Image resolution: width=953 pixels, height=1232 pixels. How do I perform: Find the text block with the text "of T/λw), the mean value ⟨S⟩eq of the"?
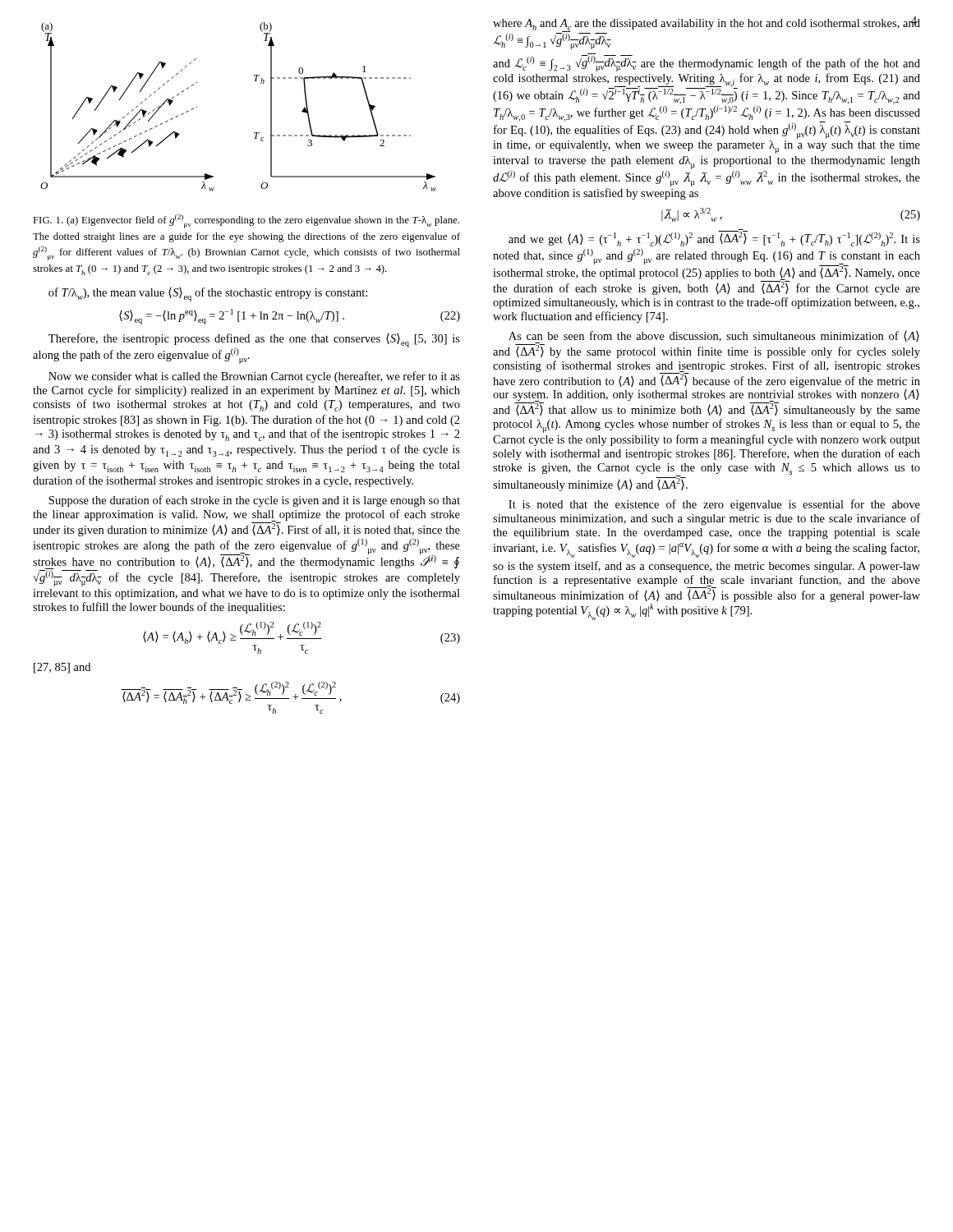[x=208, y=294]
